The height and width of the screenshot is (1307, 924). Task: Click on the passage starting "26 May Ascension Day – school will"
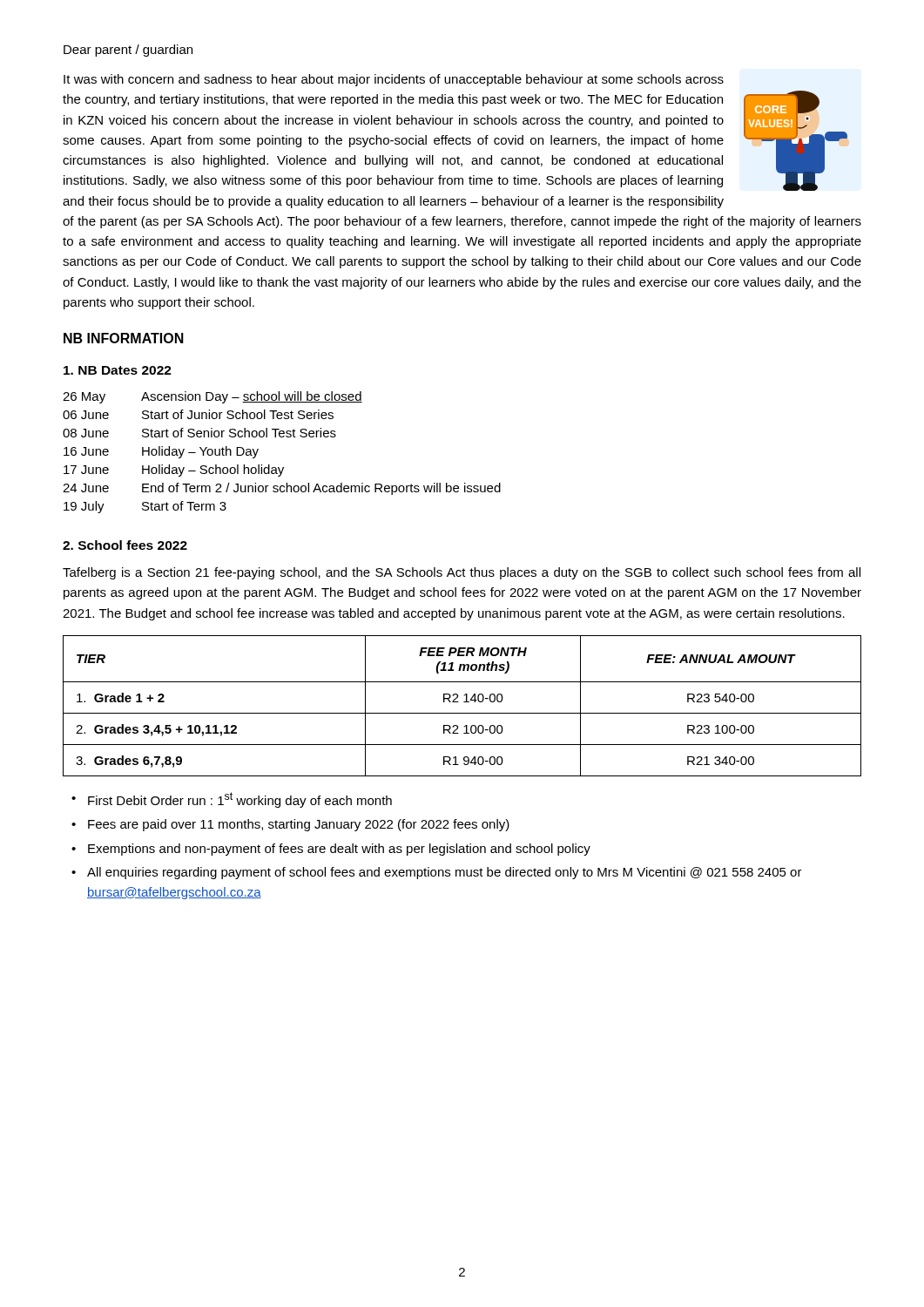pyautogui.click(x=212, y=397)
